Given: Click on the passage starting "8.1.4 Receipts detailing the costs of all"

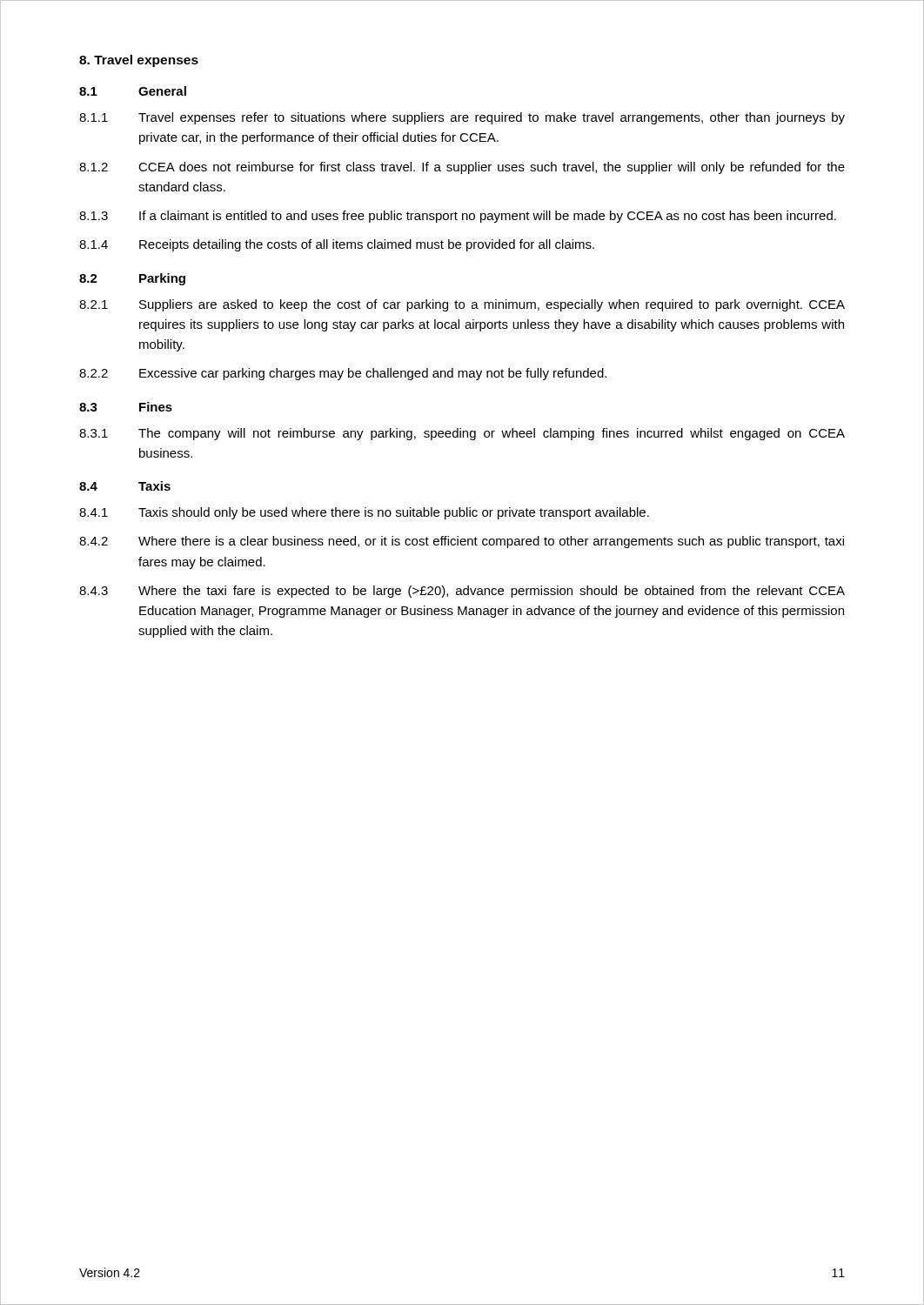Looking at the screenshot, I should coord(462,244).
